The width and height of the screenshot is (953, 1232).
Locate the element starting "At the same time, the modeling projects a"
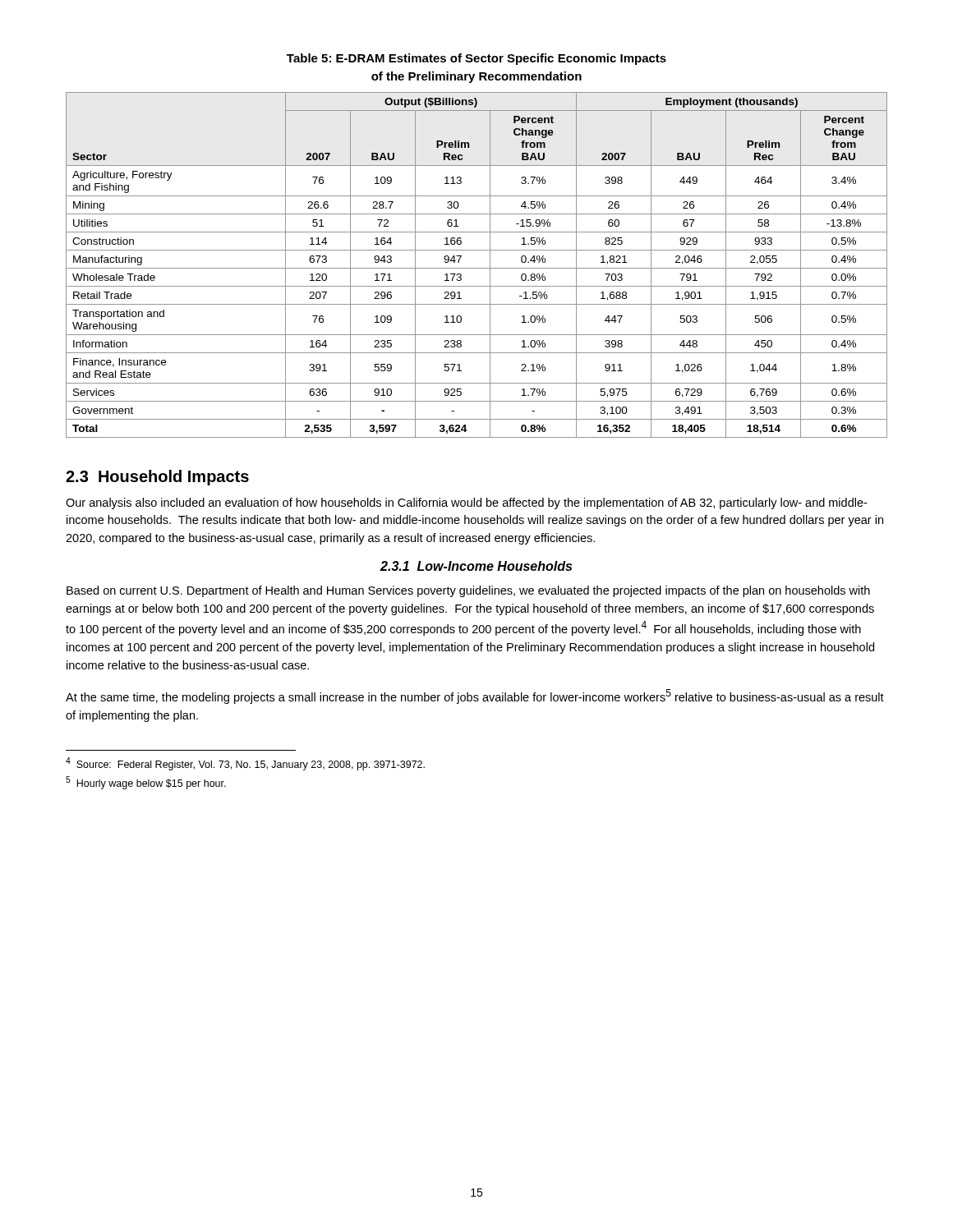click(x=475, y=705)
